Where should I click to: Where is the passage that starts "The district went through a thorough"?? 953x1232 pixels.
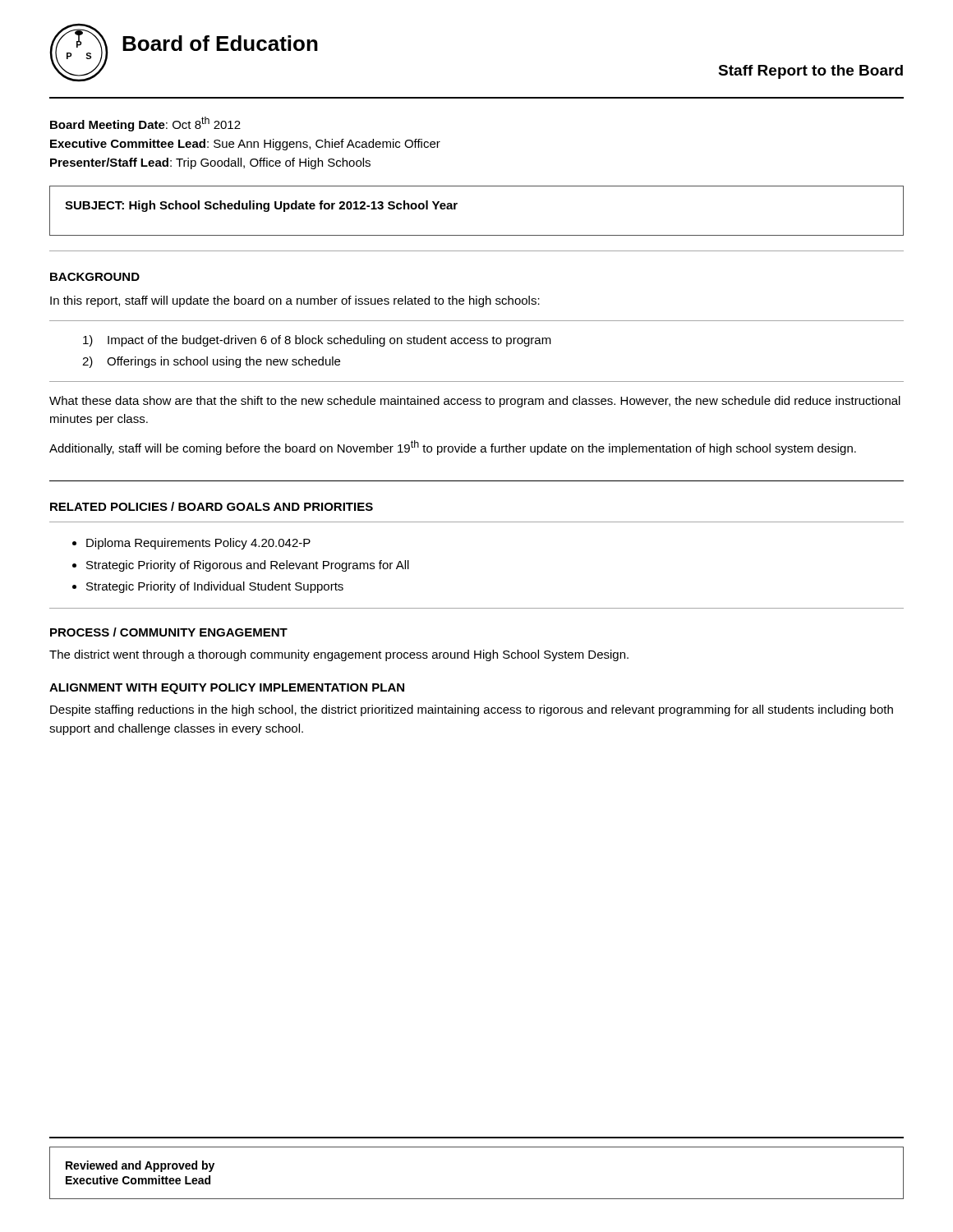[339, 654]
